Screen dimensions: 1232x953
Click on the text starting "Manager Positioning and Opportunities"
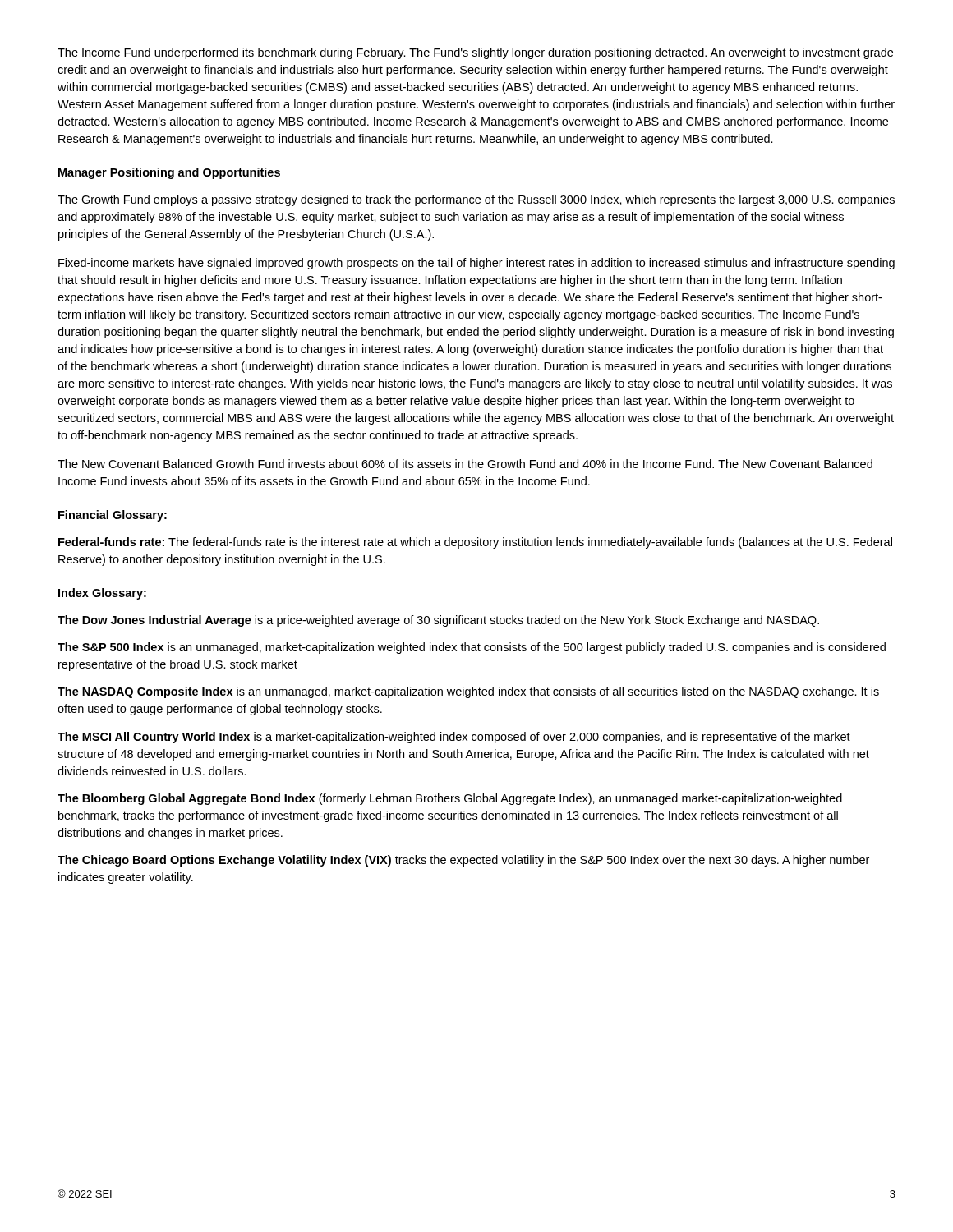[169, 173]
